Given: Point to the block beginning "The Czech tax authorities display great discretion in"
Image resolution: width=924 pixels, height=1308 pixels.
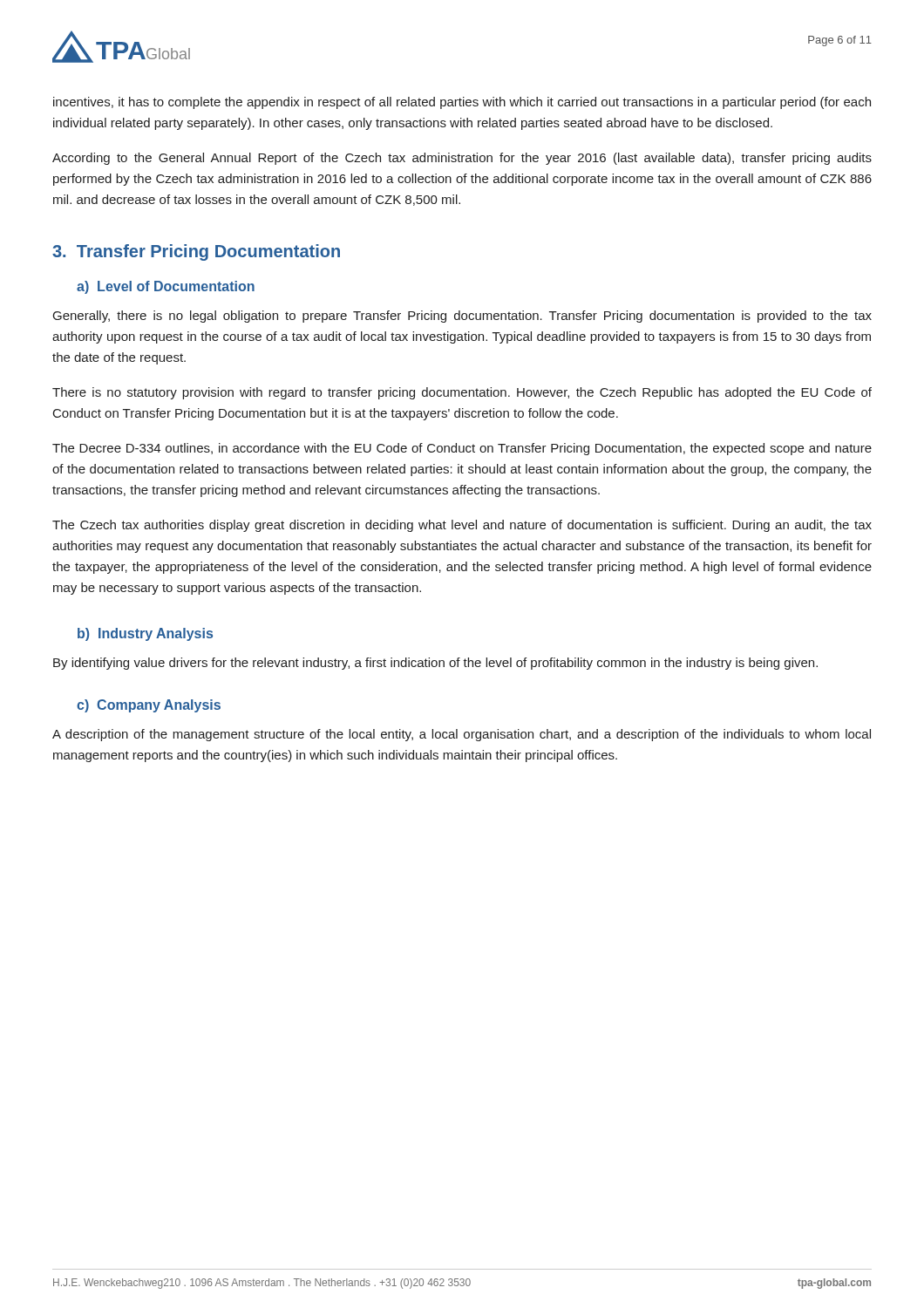Looking at the screenshot, I should pyautogui.click(x=462, y=556).
